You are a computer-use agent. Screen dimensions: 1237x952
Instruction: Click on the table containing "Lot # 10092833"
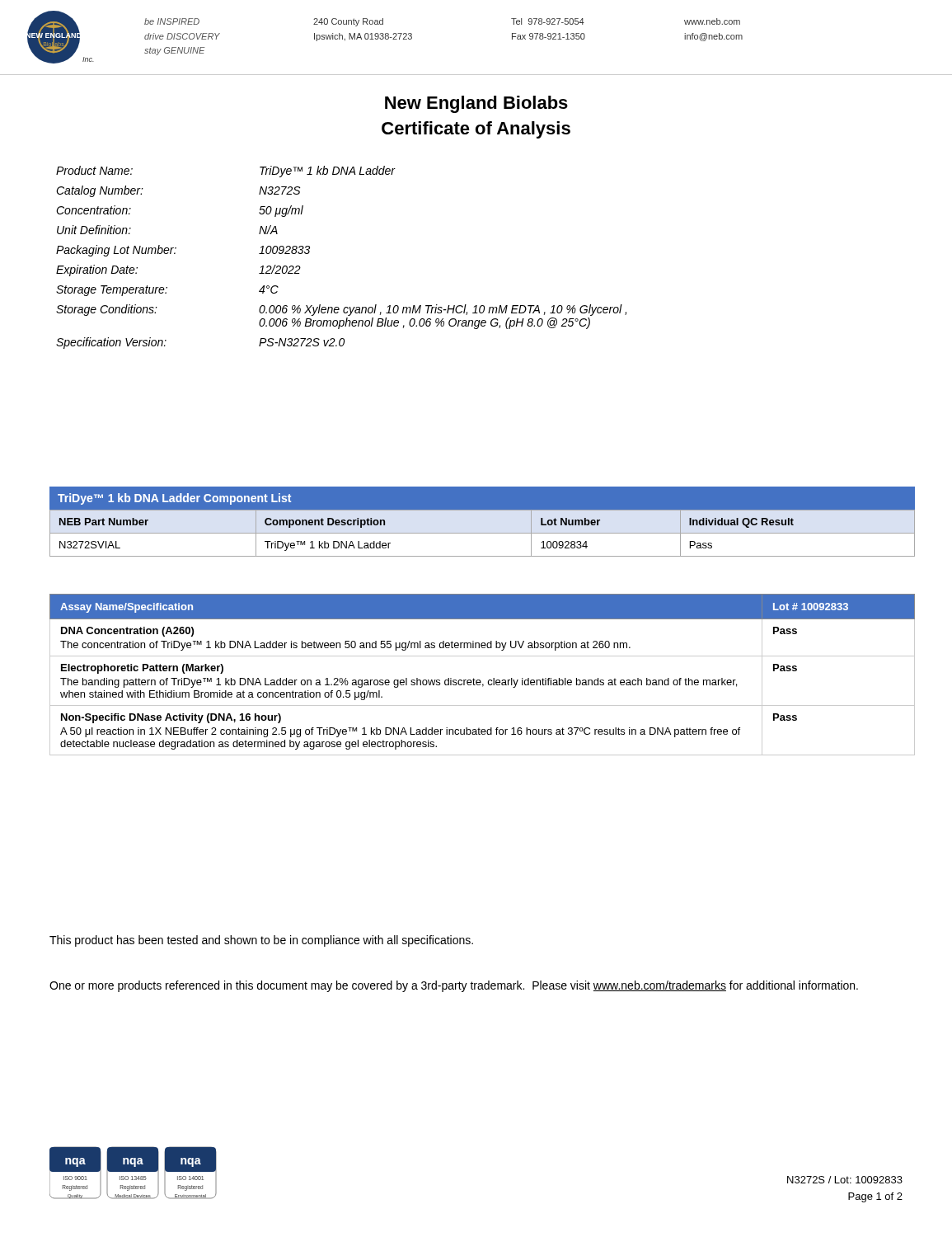coord(482,675)
